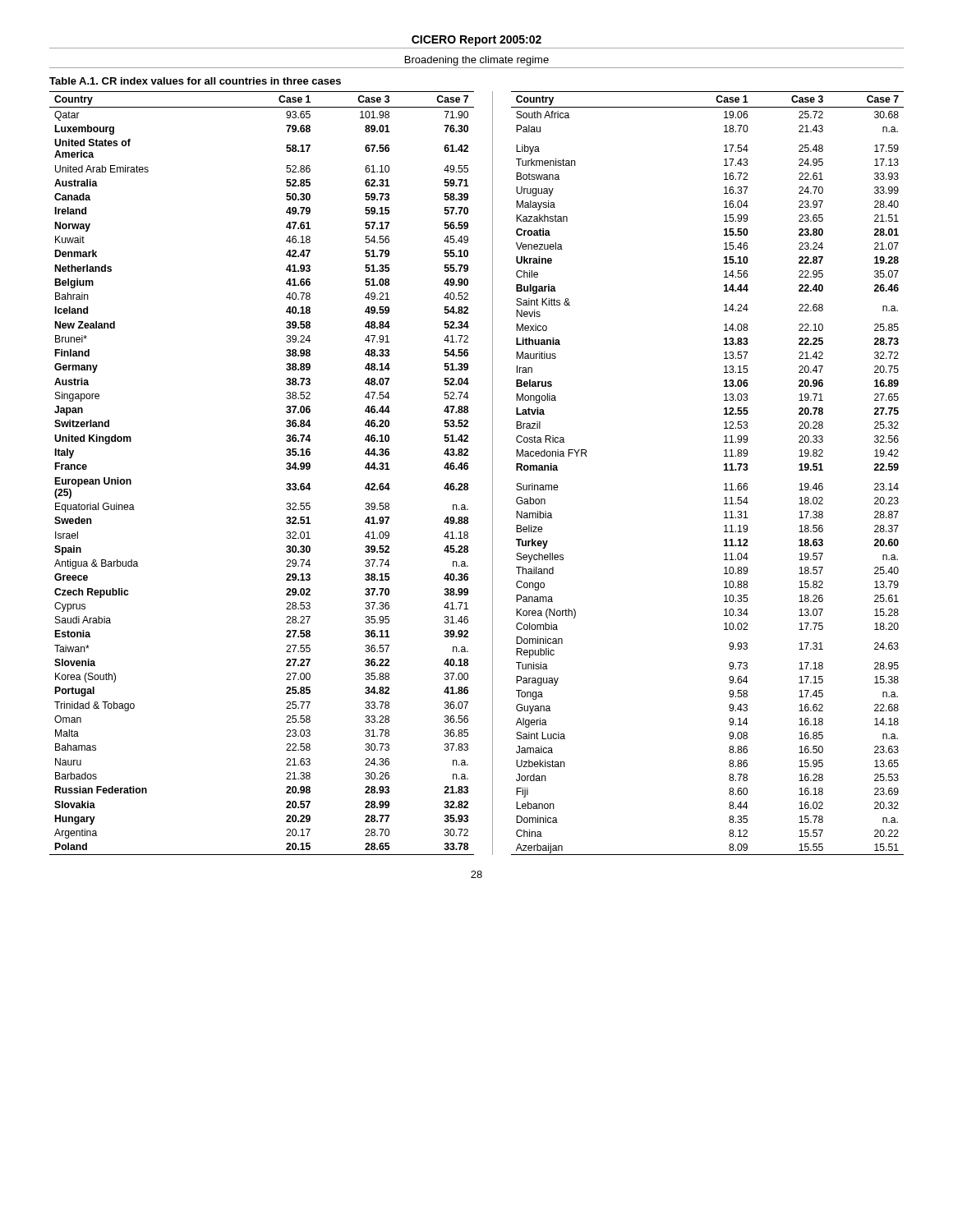This screenshot has height=1232, width=953.
Task: Click the caption that begins "Table A.1. CR index values for all countries"
Action: 195,81
